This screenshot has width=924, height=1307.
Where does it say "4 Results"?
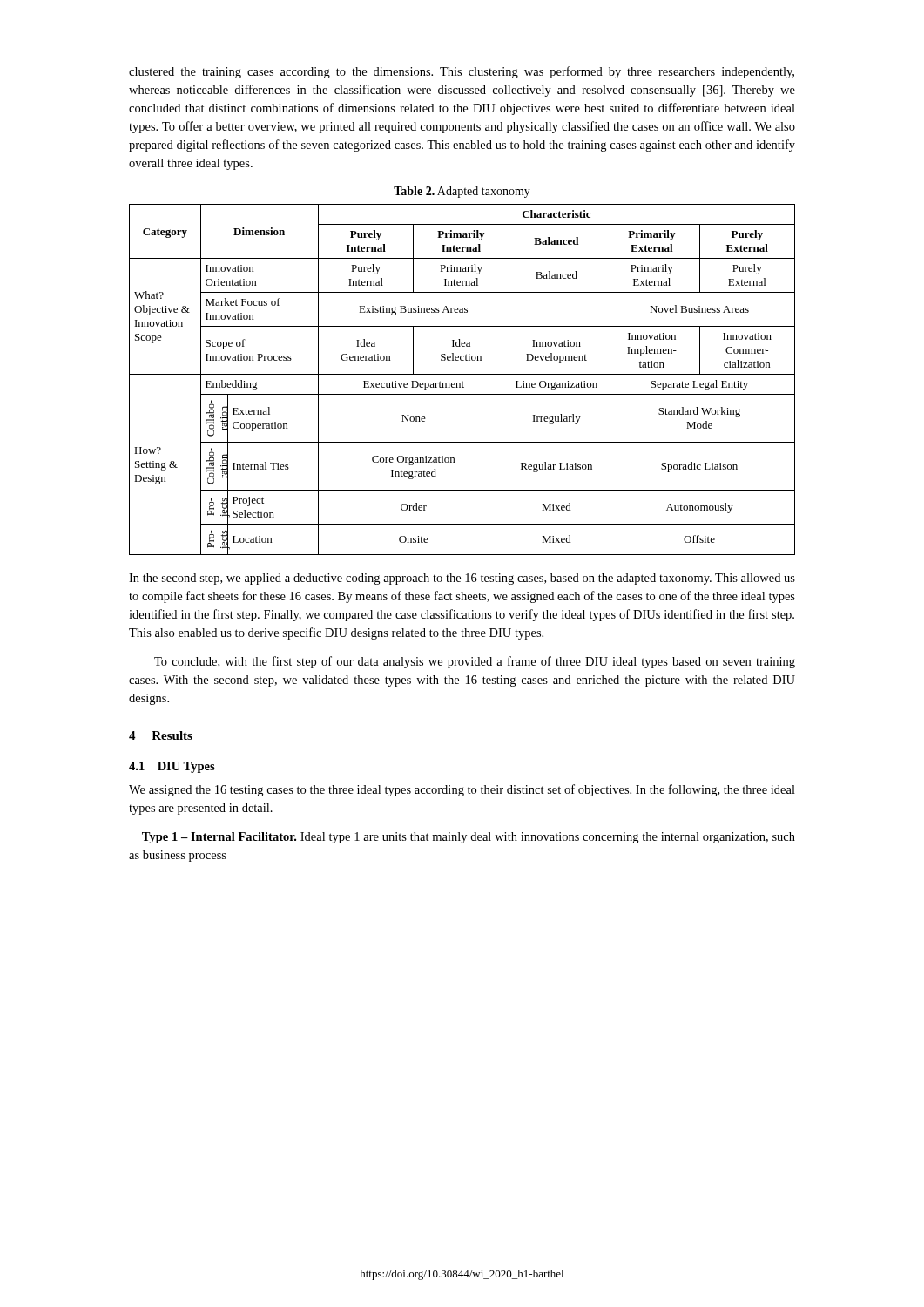tap(161, 735)
